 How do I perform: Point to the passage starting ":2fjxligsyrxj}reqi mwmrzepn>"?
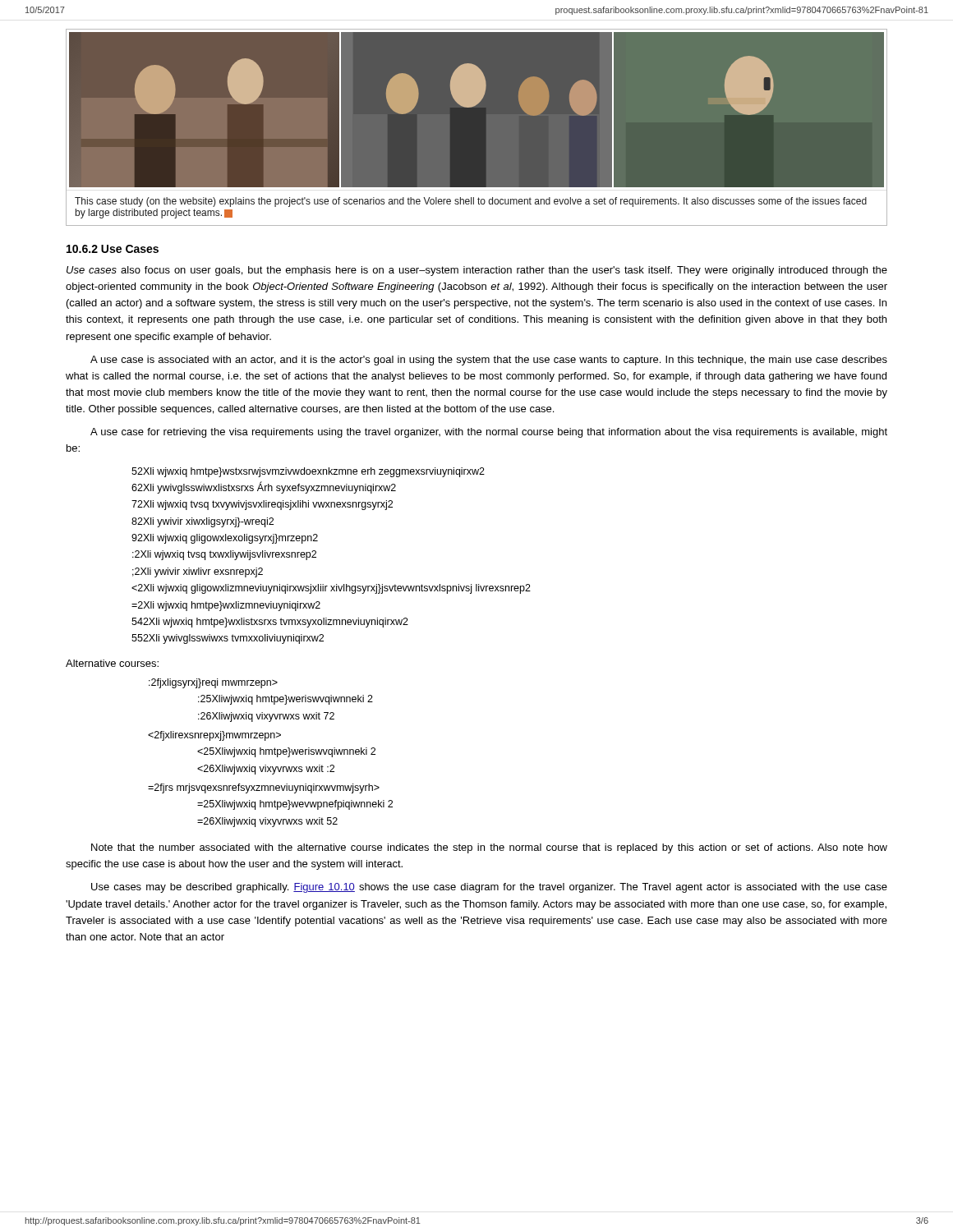tap(213, 682)
